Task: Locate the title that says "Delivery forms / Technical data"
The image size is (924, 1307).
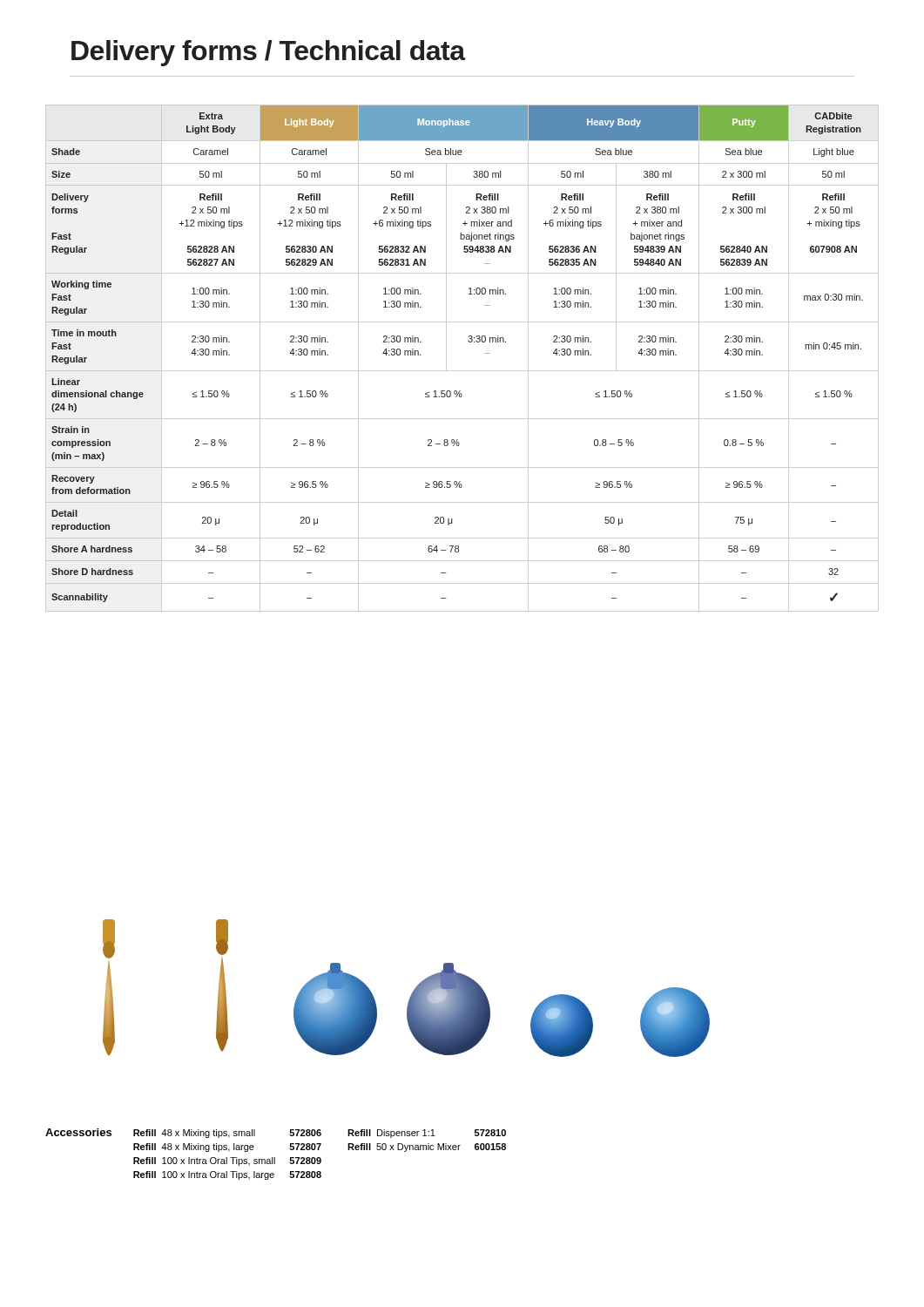Action: point(462,56)
